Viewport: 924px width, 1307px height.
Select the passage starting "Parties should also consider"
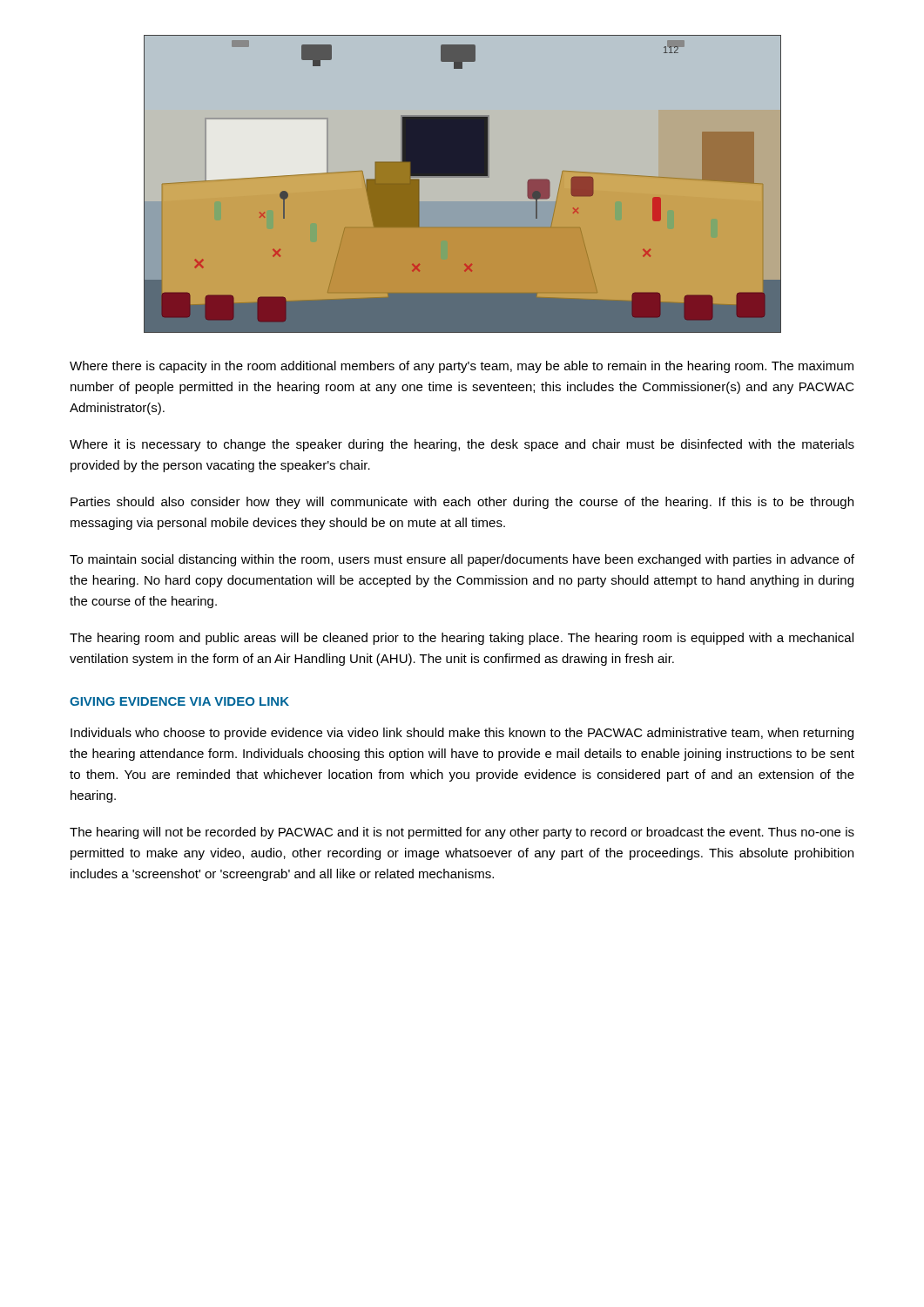point(462,512)
